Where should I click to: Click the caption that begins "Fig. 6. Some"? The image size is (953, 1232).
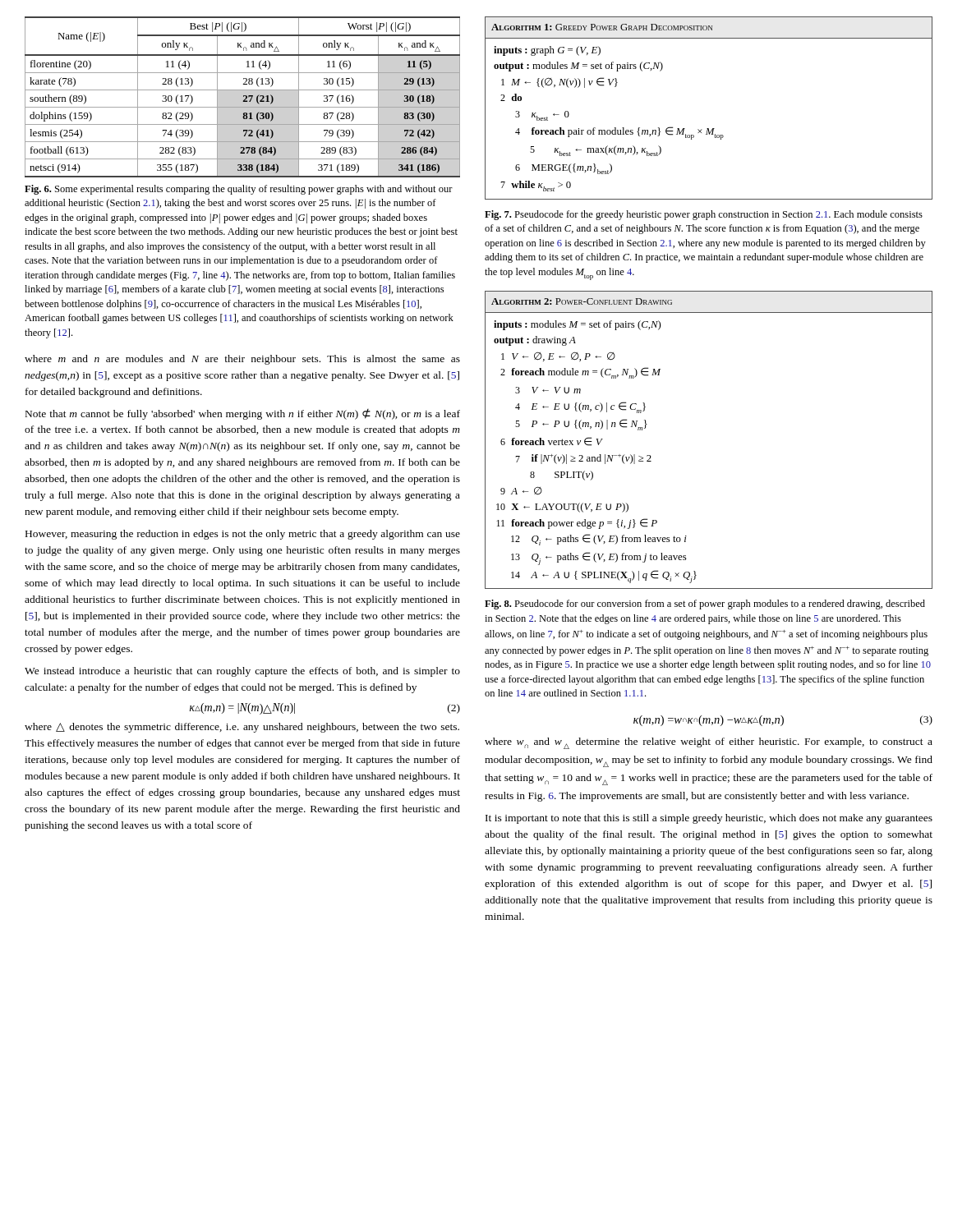pos(242,261)
